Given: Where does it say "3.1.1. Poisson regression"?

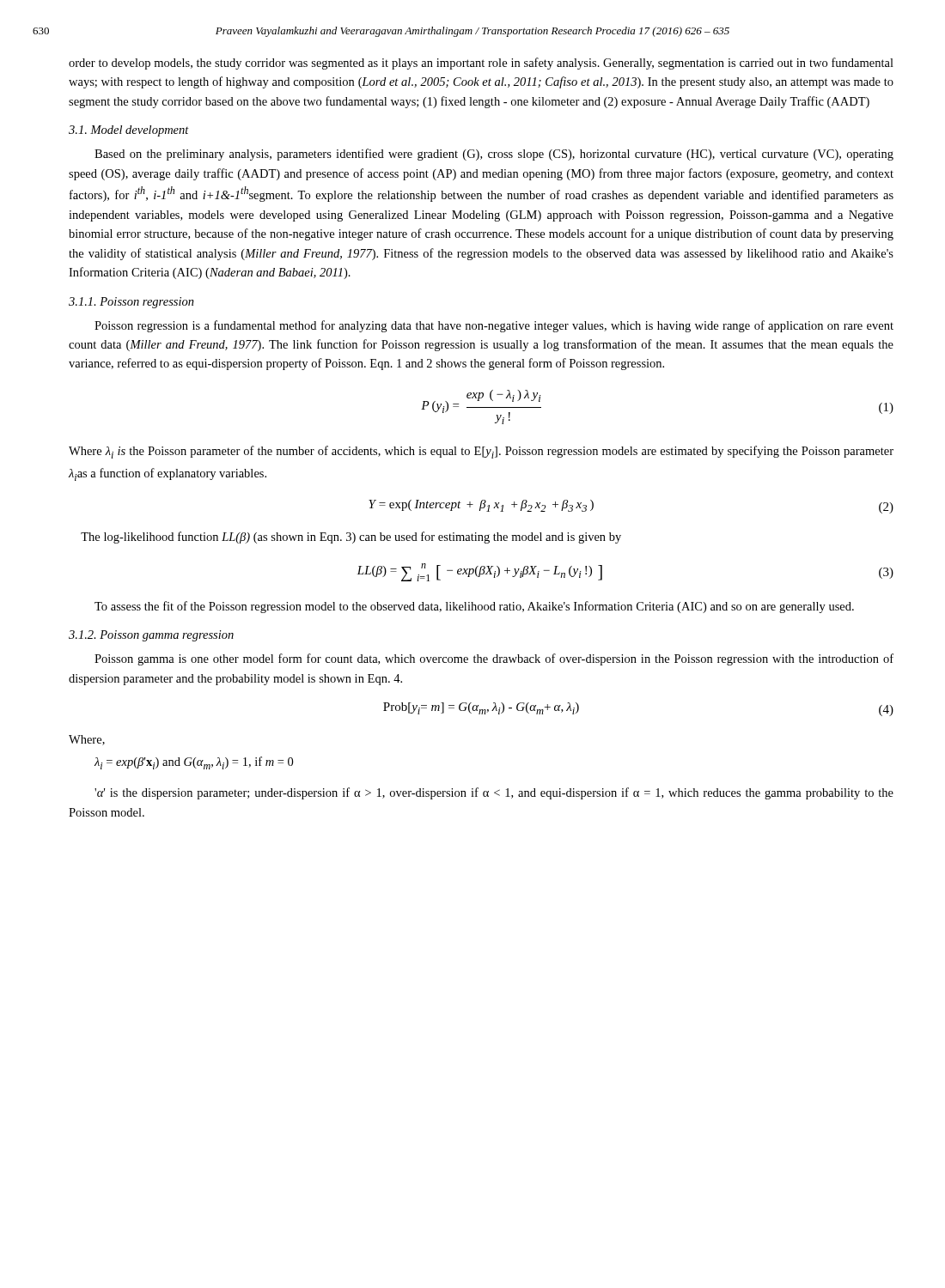Looking at the screenshot, I should coord(131,301).
